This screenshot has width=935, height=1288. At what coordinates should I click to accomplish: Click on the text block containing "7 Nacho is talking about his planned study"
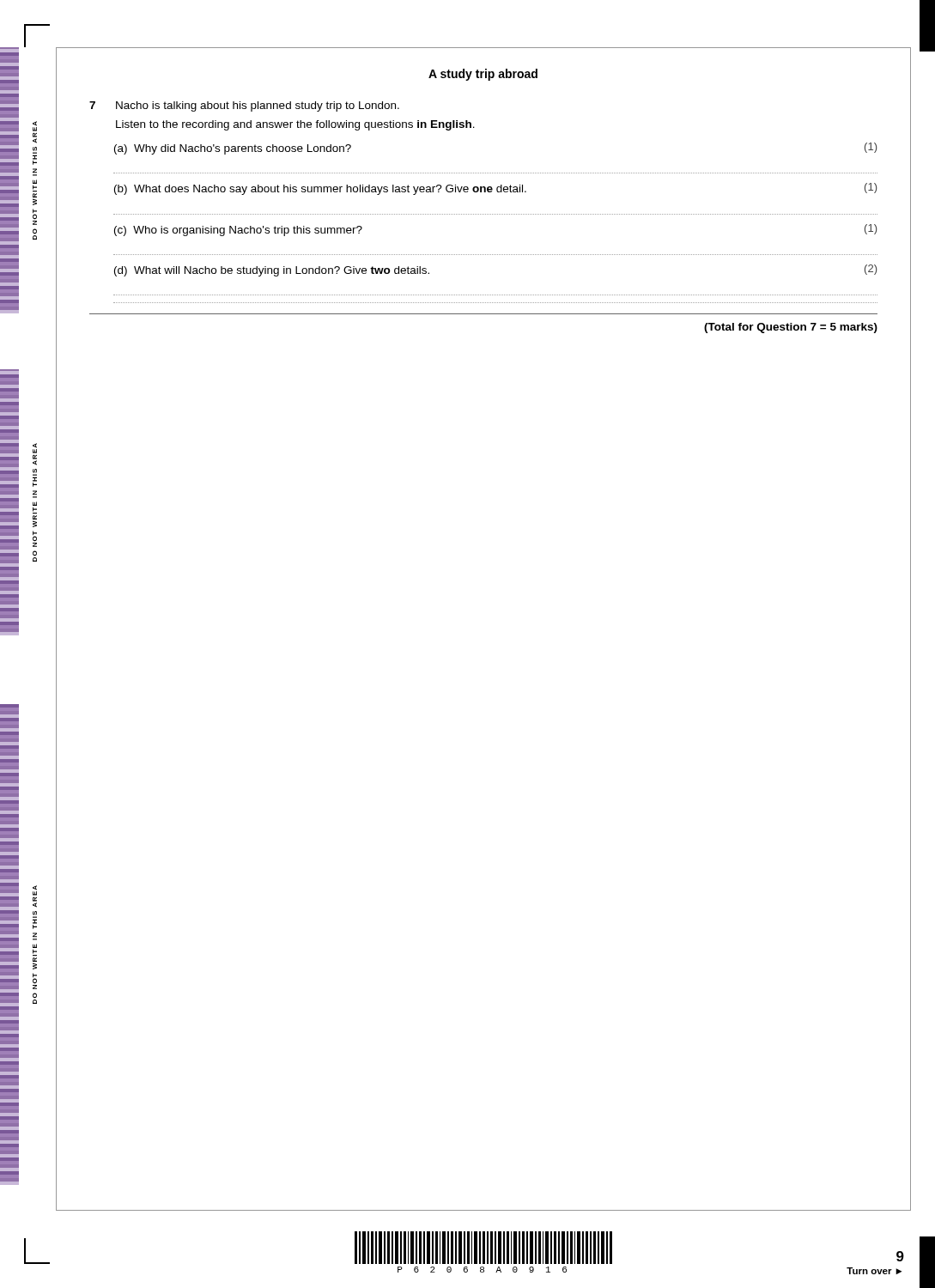244,106
